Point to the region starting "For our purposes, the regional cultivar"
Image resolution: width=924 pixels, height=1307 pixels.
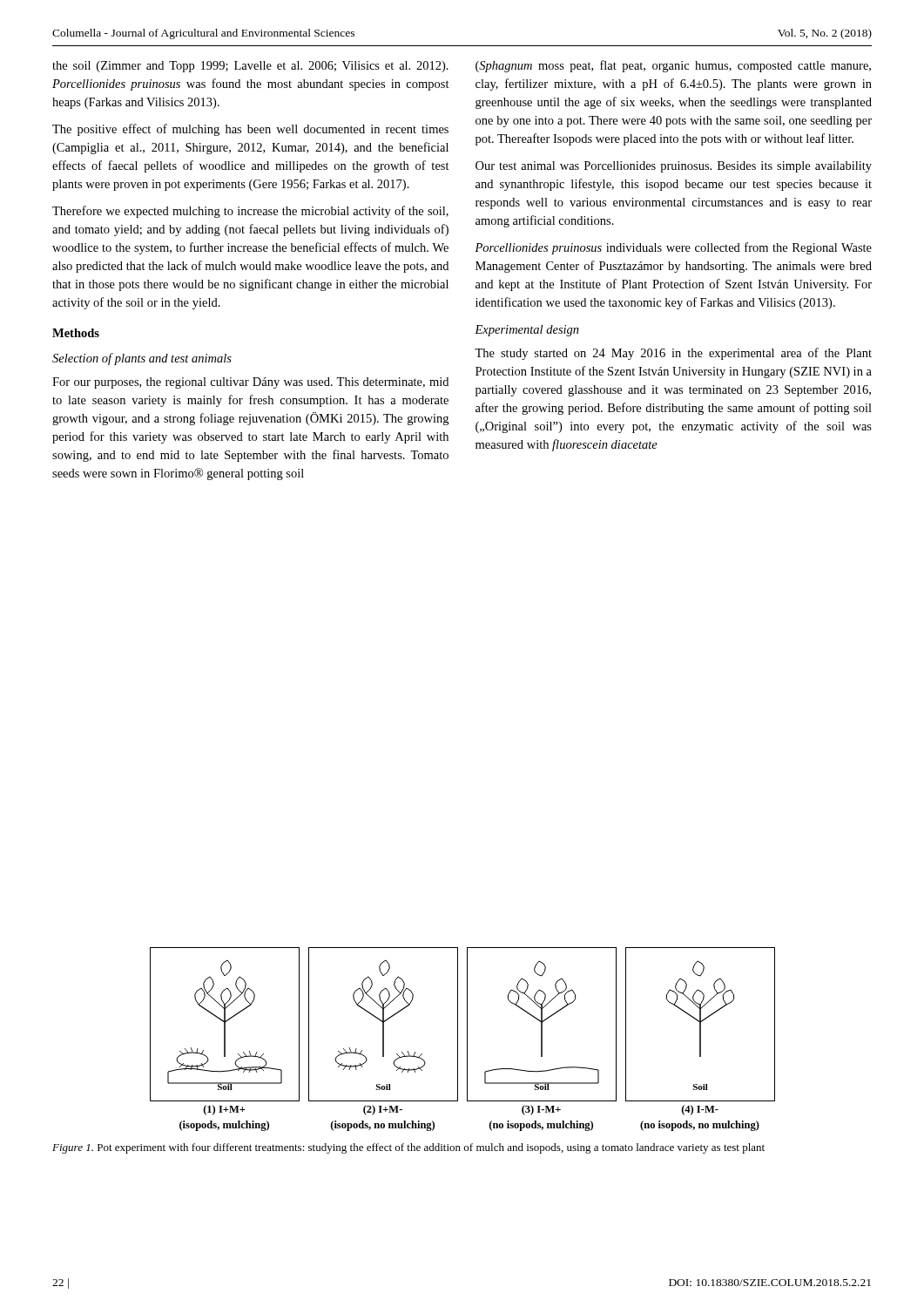(x=251, y=428)
